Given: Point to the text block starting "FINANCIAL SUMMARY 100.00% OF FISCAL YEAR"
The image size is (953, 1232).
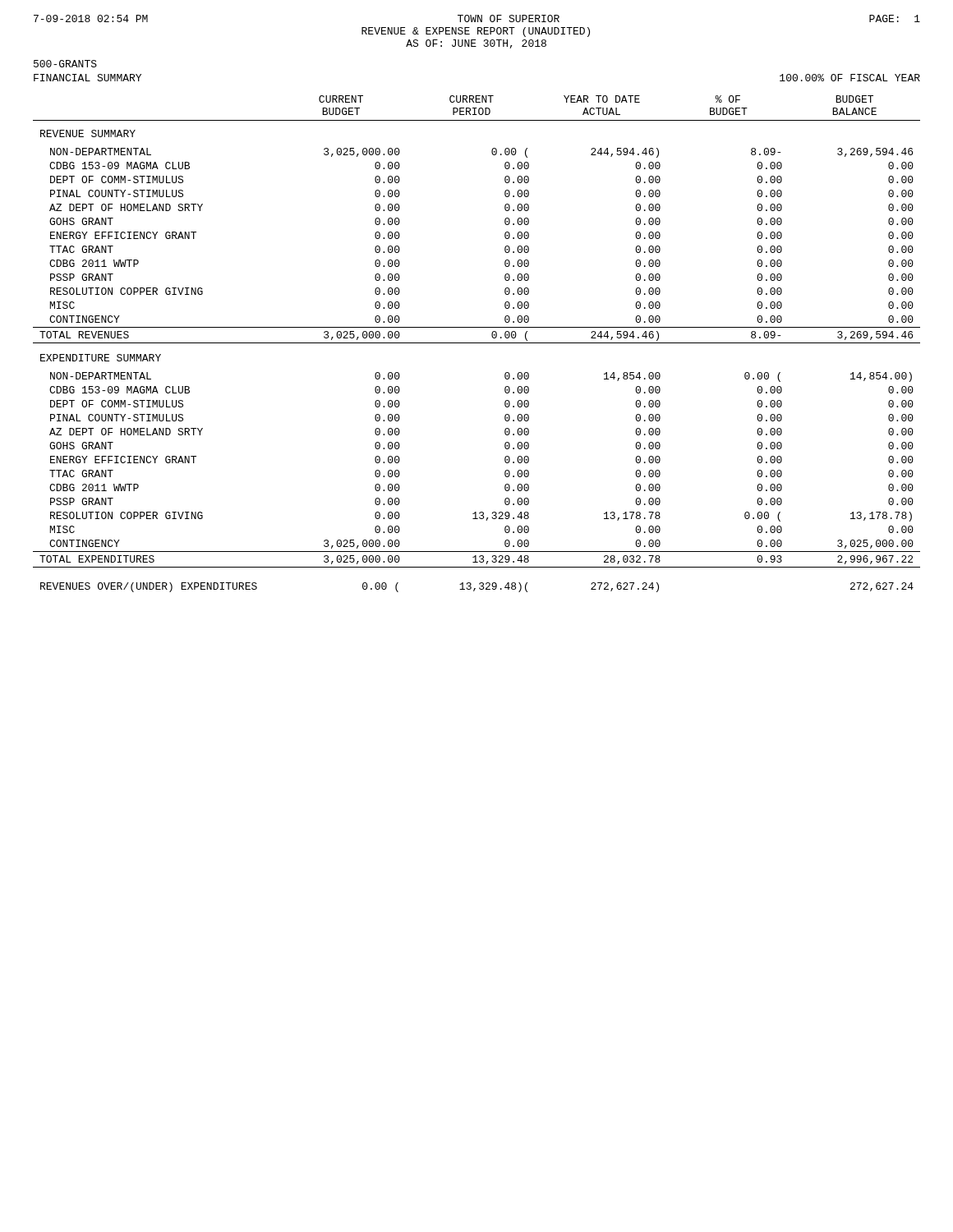Looking at the screenshot, I should coord(87,78).
